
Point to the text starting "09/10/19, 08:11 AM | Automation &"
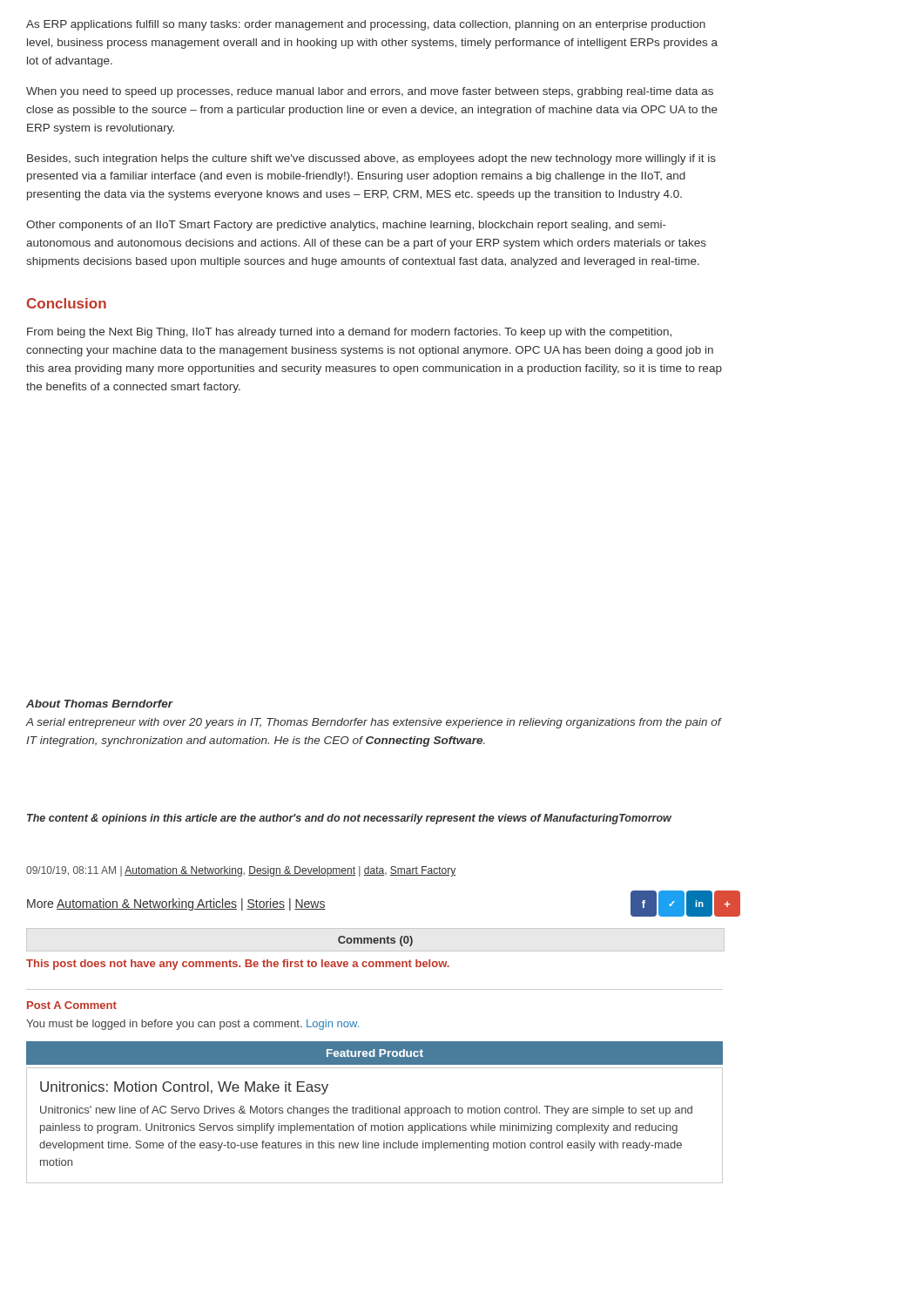click(241, 870)
